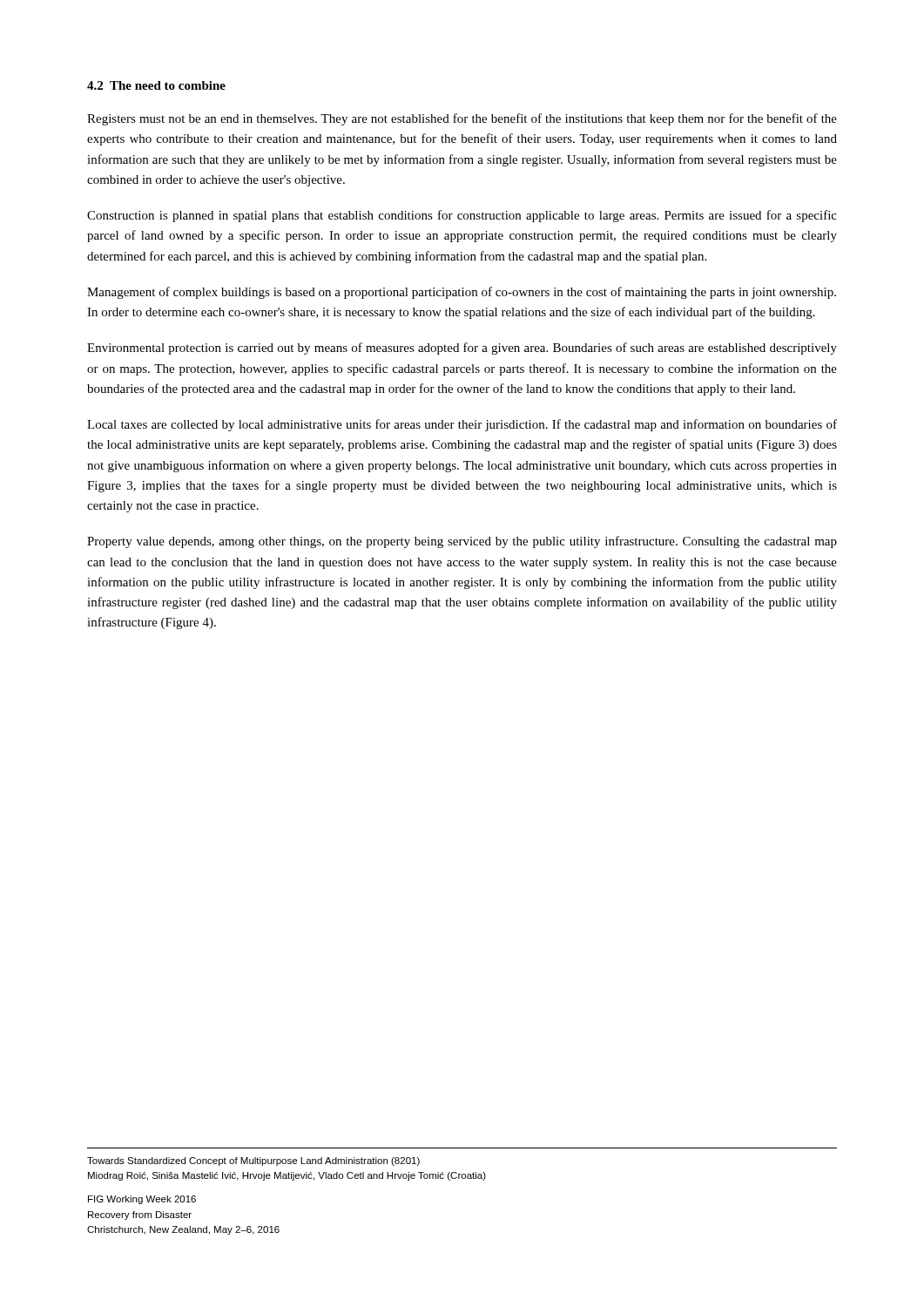Find a section header
This screenshot has height=1307, width=924.
[x=156, y=85]
